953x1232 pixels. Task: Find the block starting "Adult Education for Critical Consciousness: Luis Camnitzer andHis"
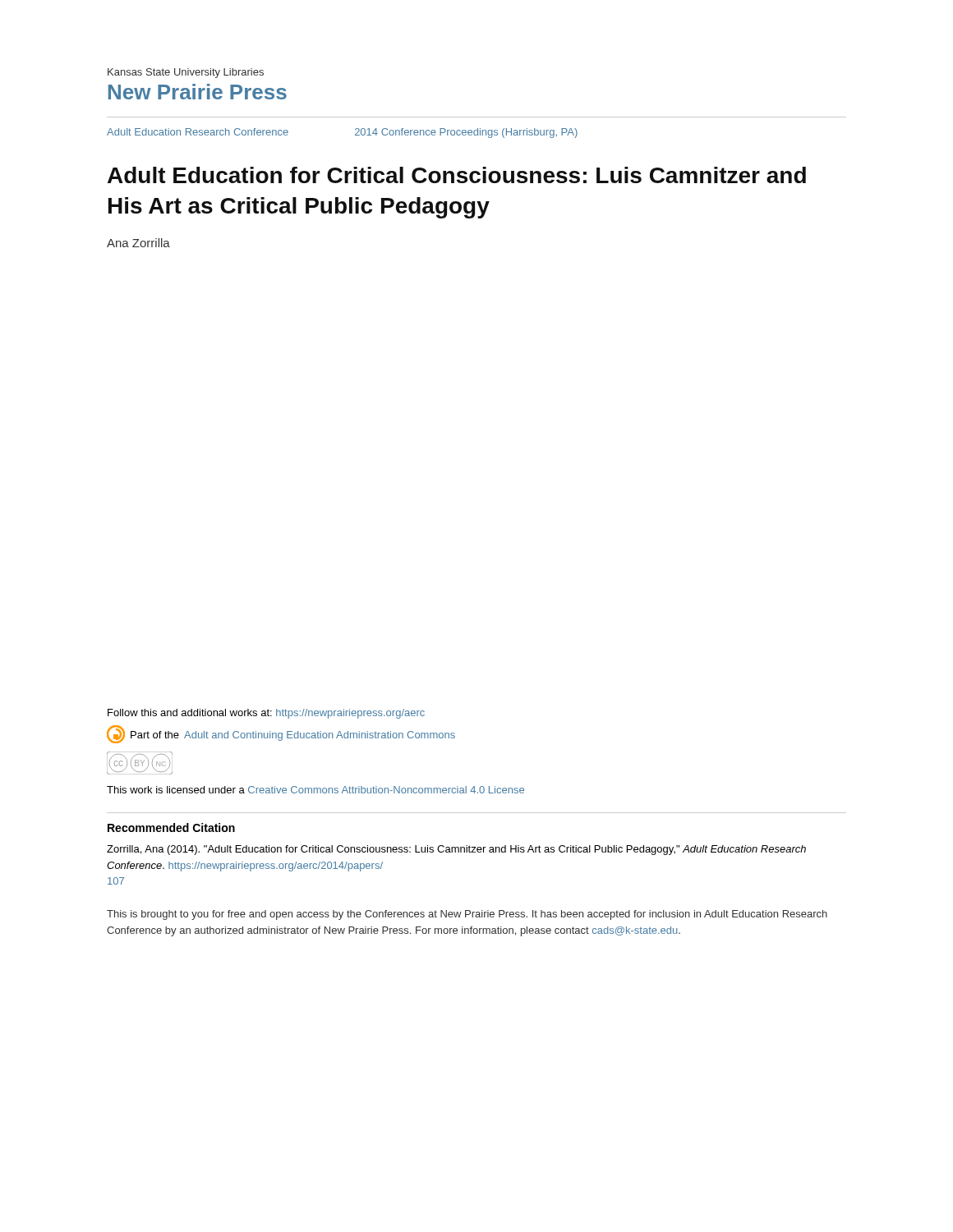(x=457, y=190)
